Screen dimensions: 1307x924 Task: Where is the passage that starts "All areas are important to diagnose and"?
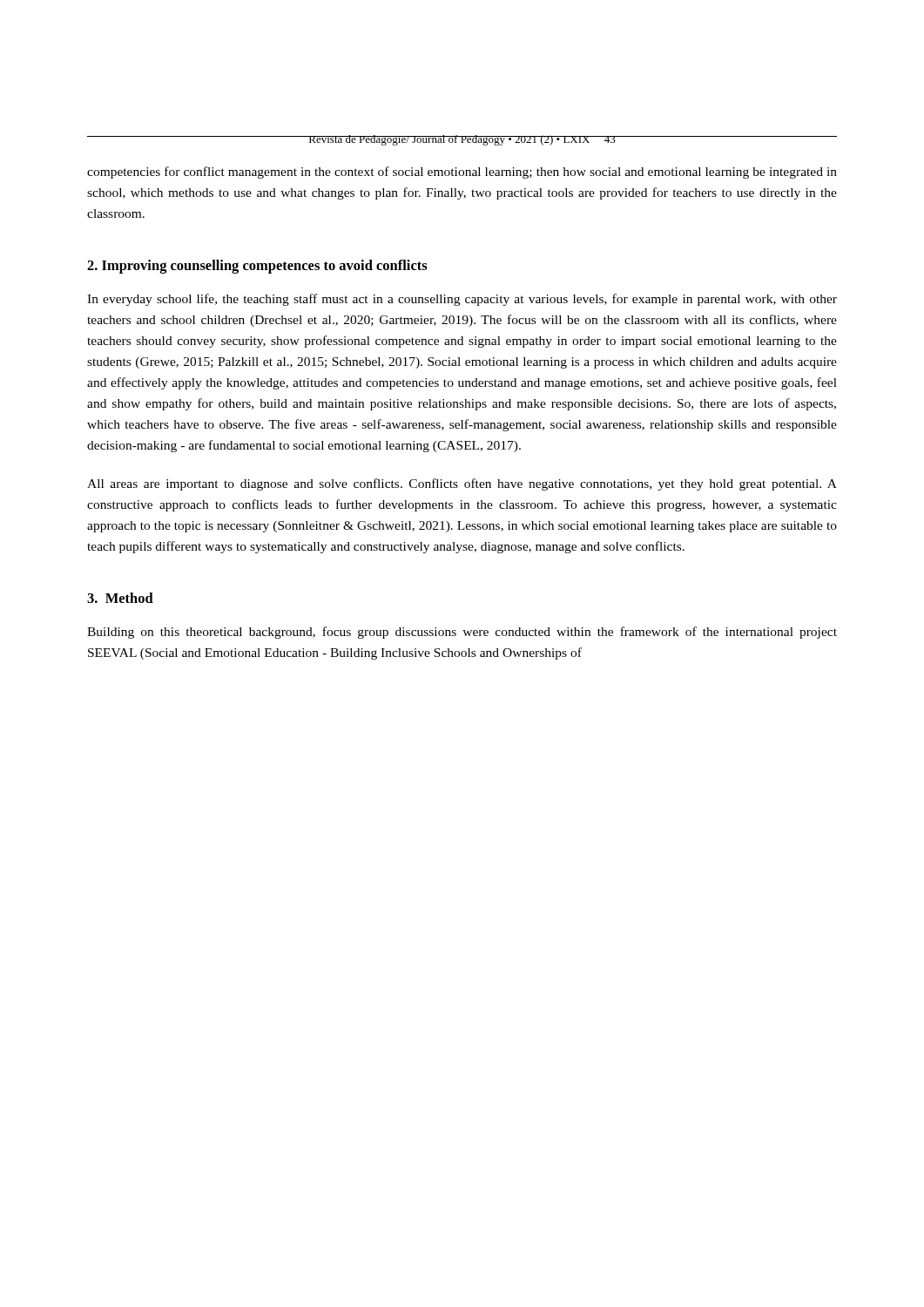click(x=462, y=515)
